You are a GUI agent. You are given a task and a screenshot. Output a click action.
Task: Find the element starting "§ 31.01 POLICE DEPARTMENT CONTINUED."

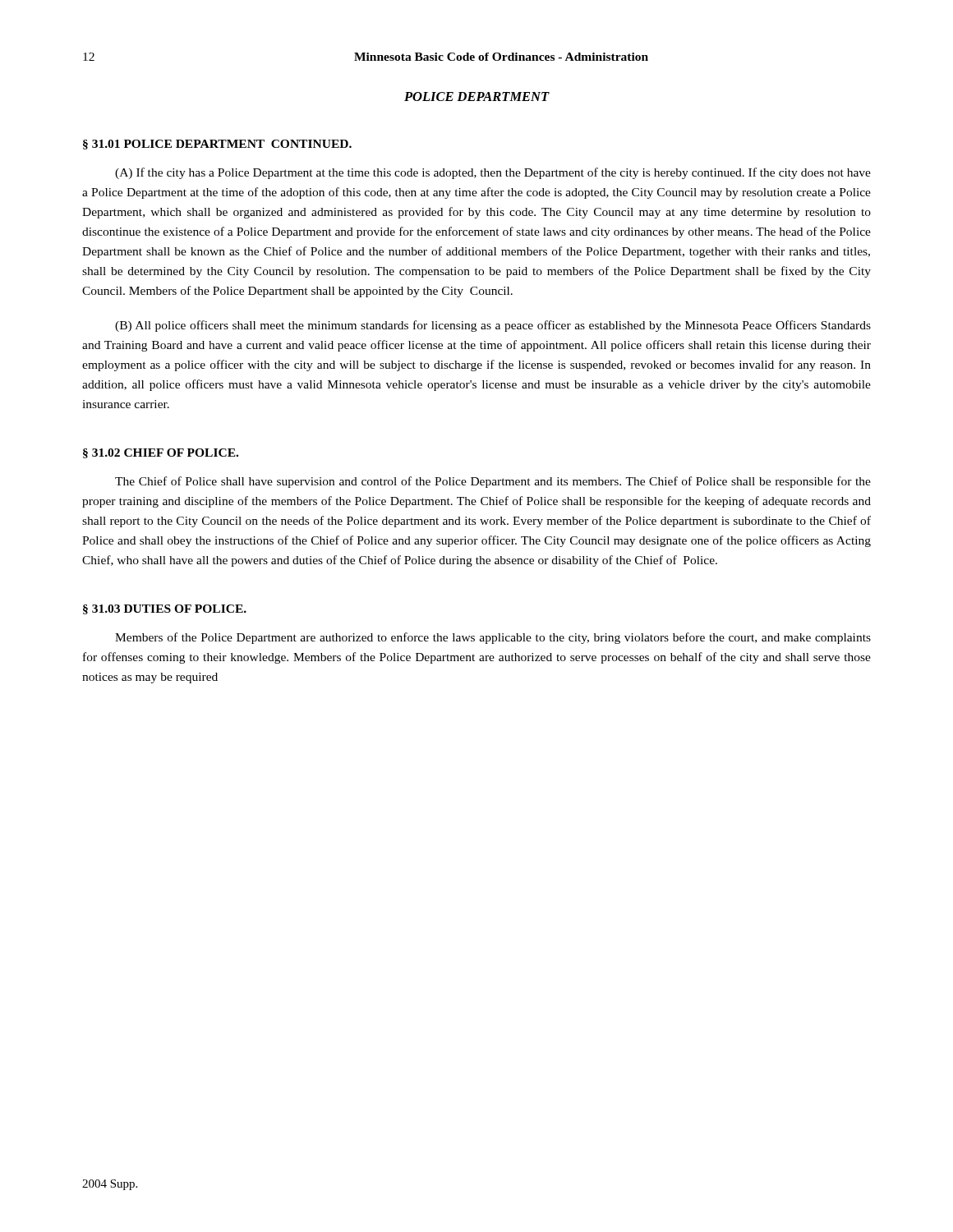217,143
